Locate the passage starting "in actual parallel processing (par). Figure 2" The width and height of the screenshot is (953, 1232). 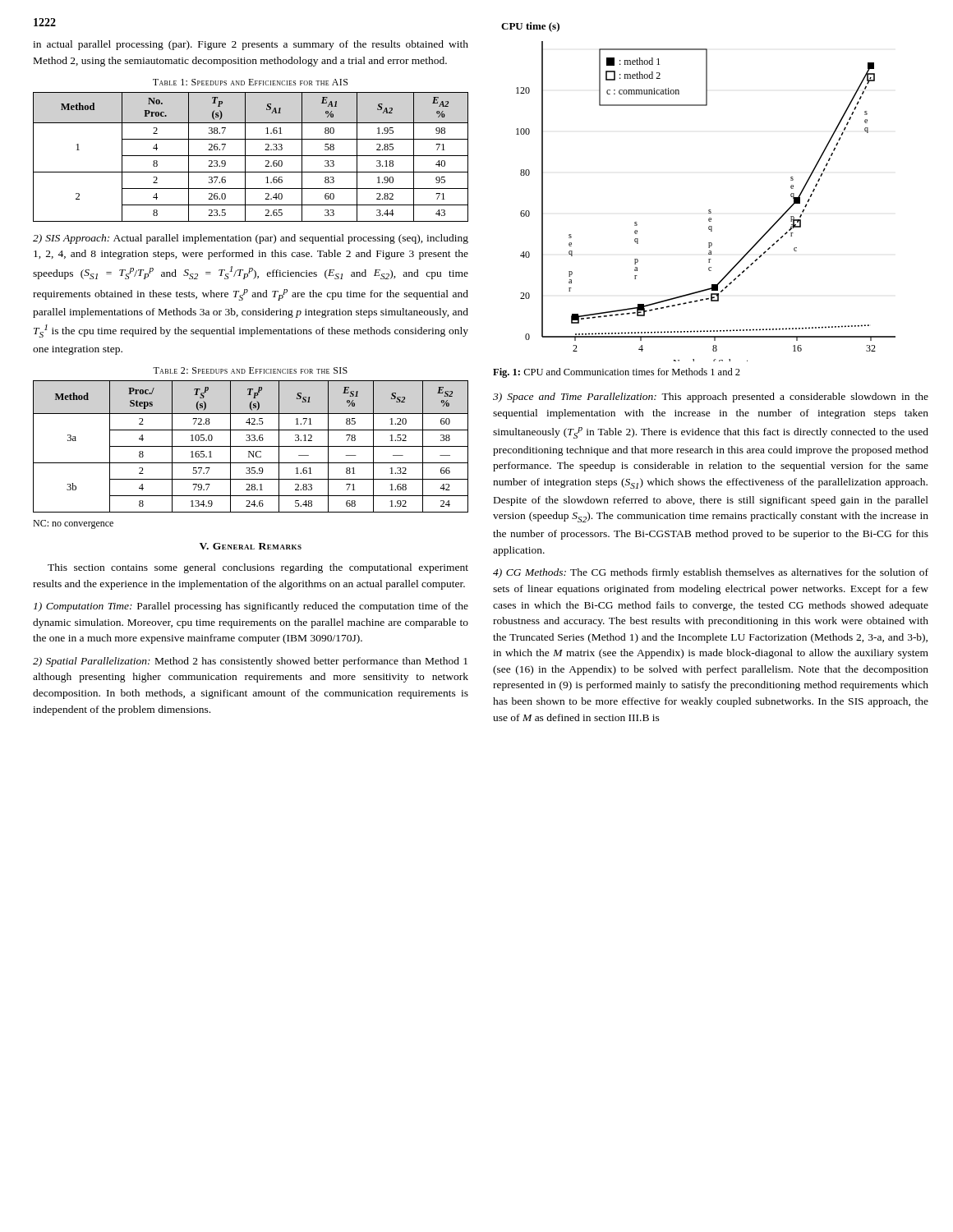coord(251,52)
